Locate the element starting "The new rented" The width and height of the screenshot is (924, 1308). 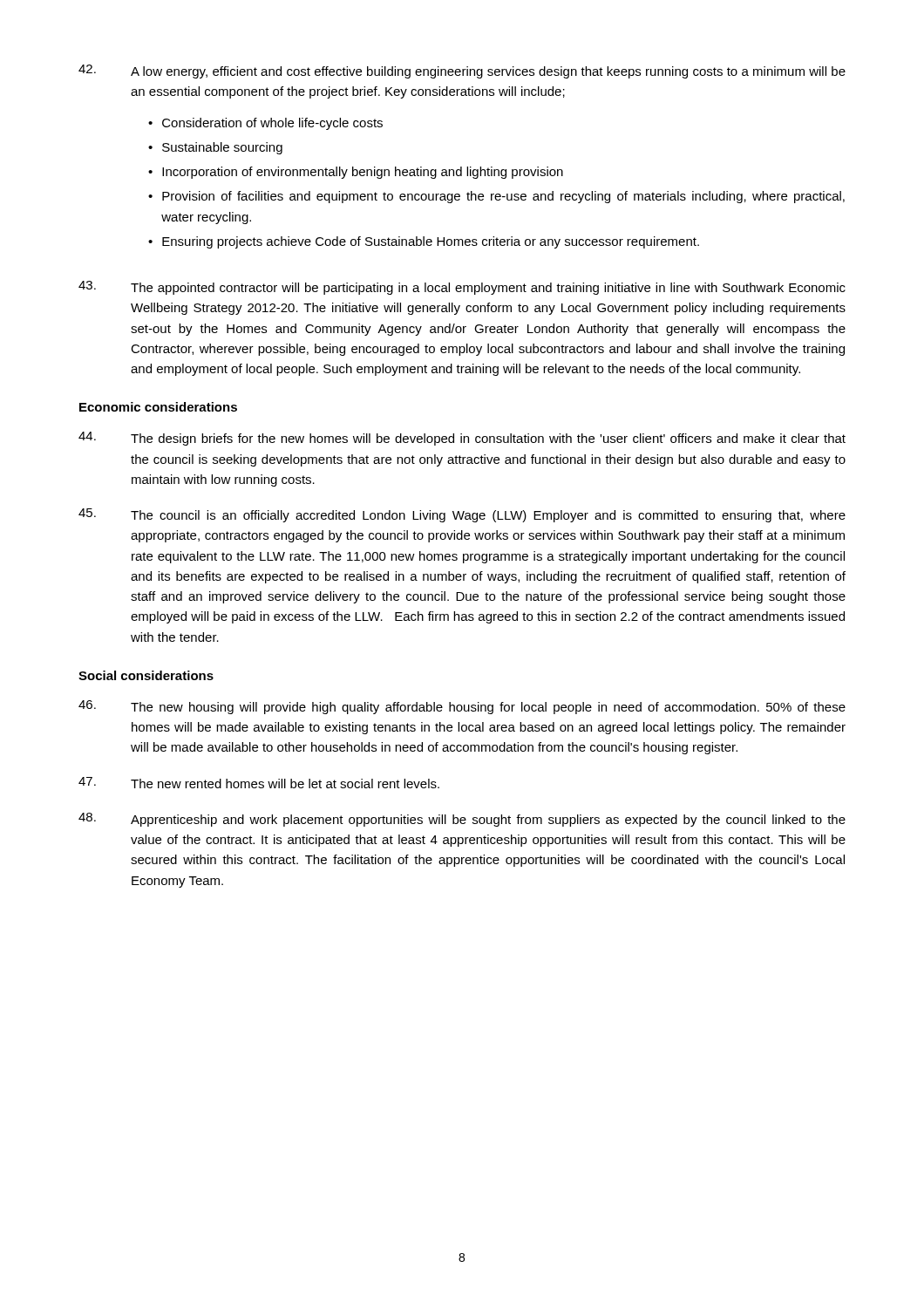[x=259, y=783]
